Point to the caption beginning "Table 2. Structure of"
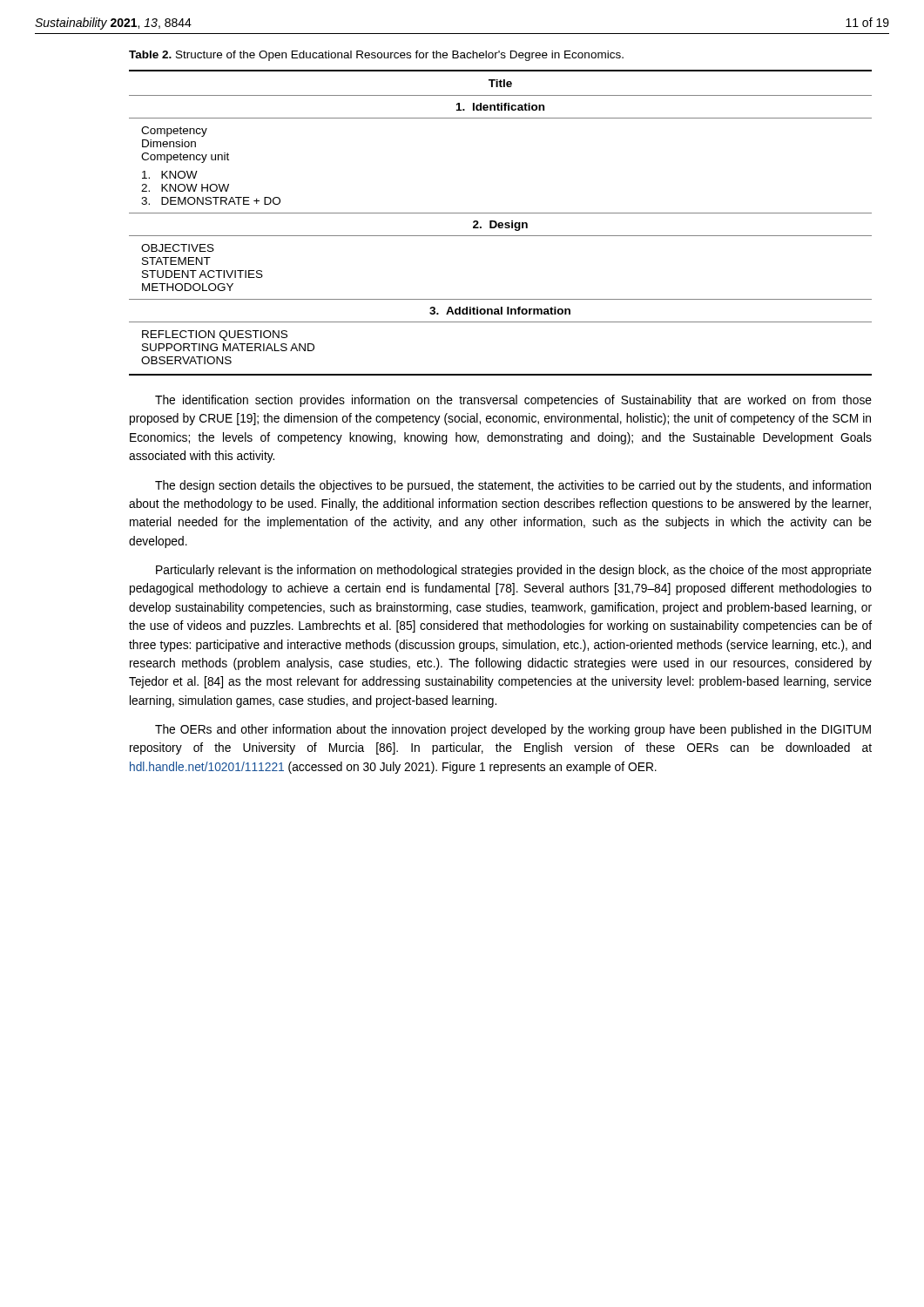The height and width of the screenshot is (1307, 924). (x=377, y=55)
